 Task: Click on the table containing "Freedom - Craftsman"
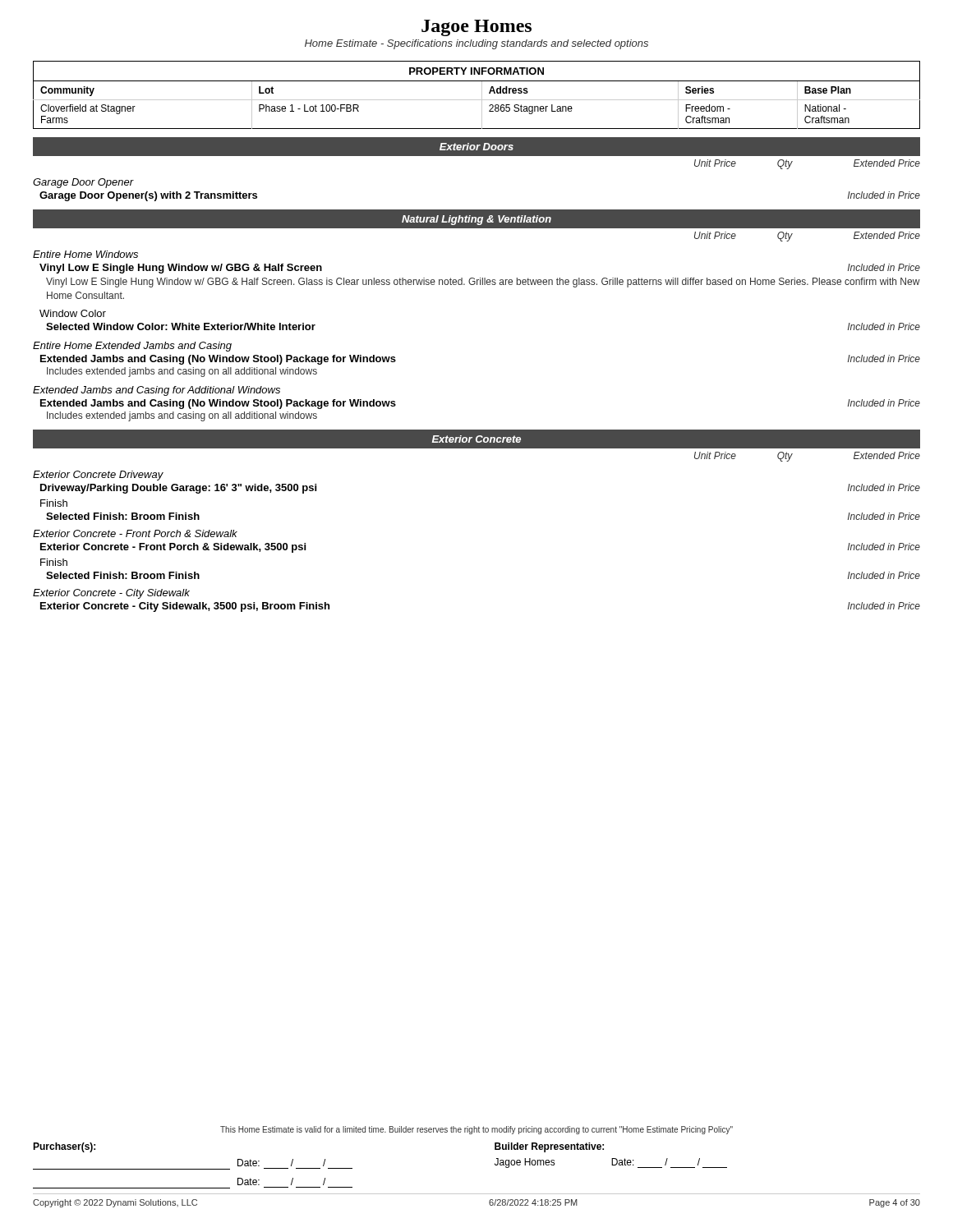476,105
